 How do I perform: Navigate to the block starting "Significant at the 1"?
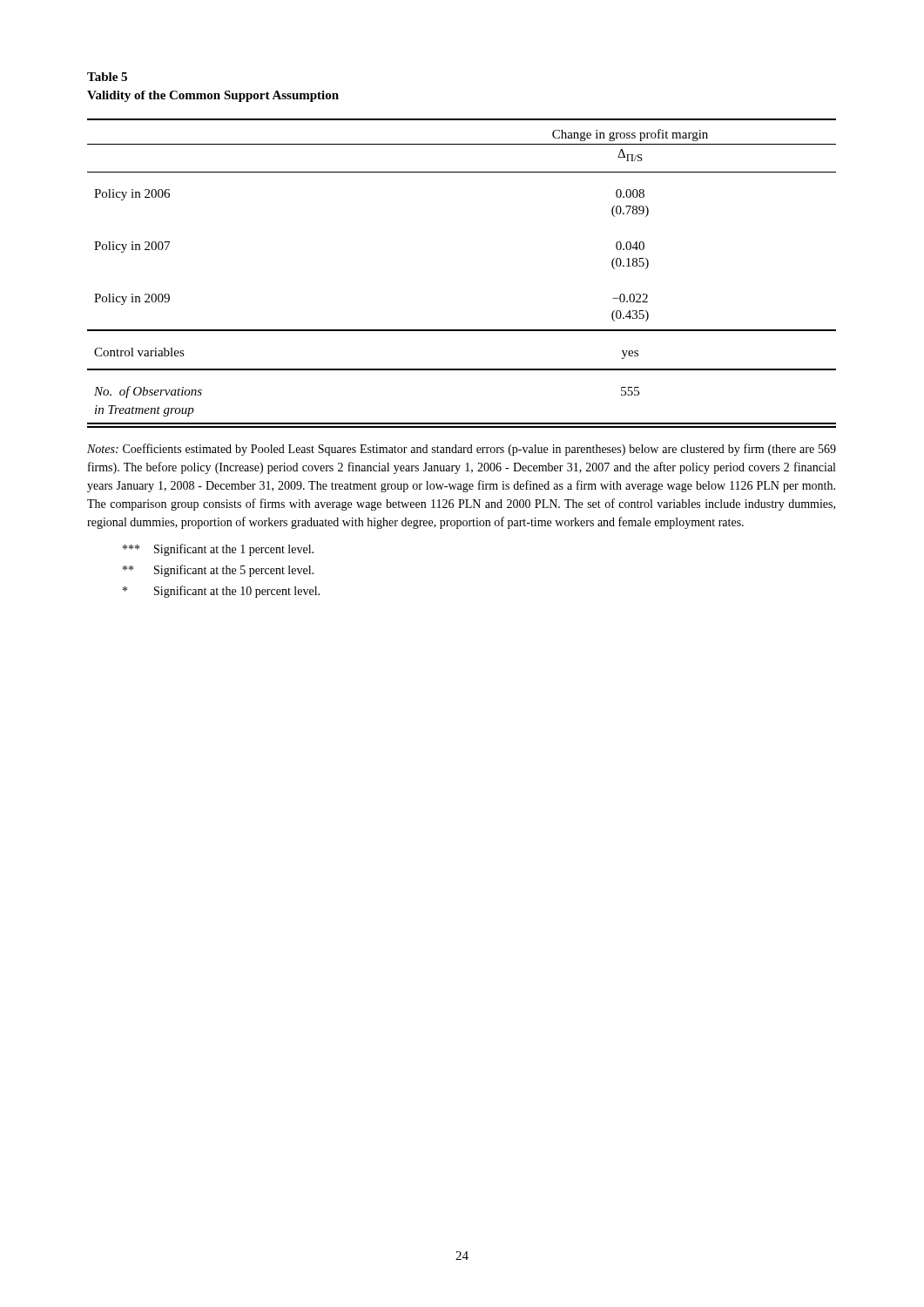click(x=218, y=549)
